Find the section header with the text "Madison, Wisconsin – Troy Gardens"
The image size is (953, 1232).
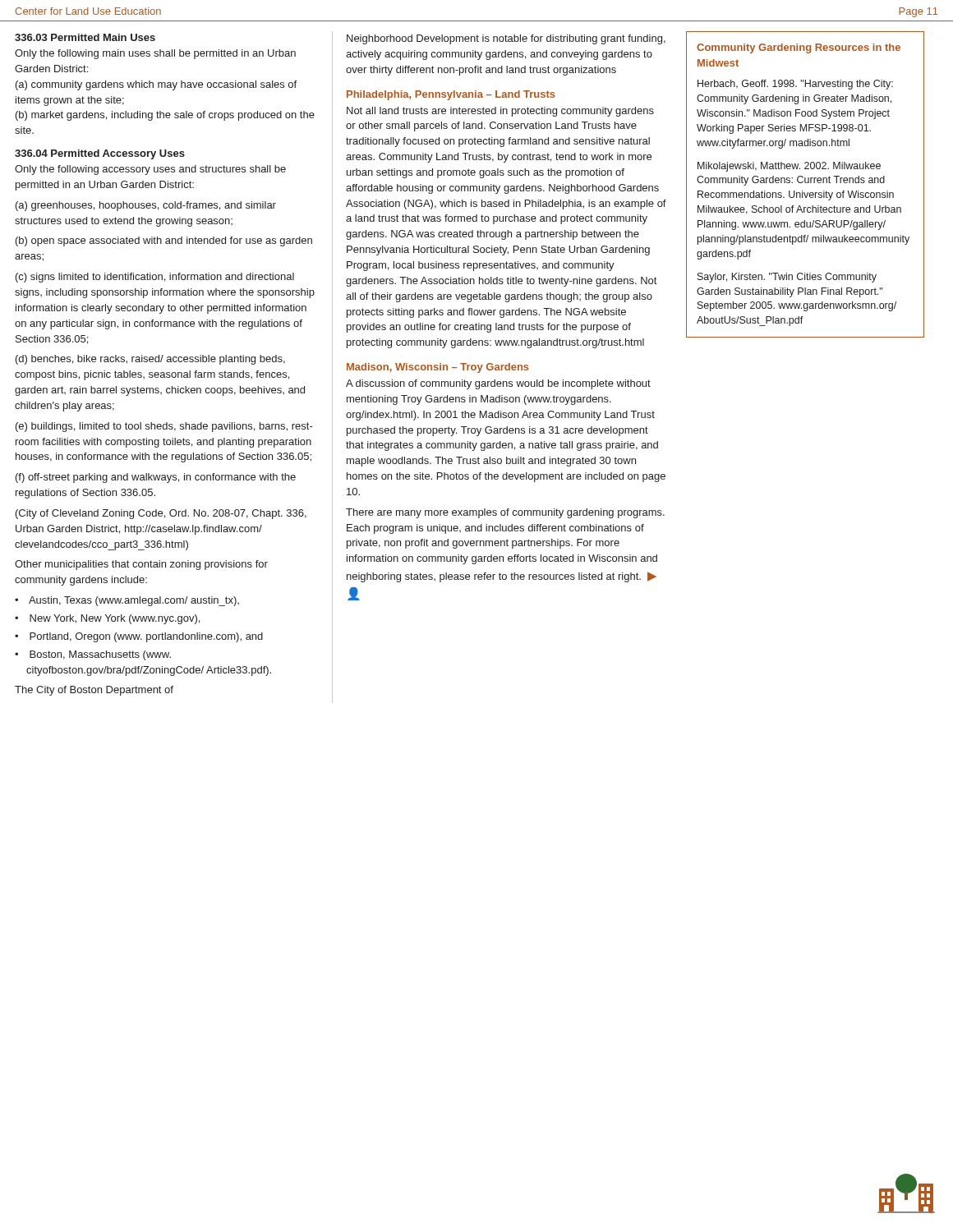coord(438,367)
